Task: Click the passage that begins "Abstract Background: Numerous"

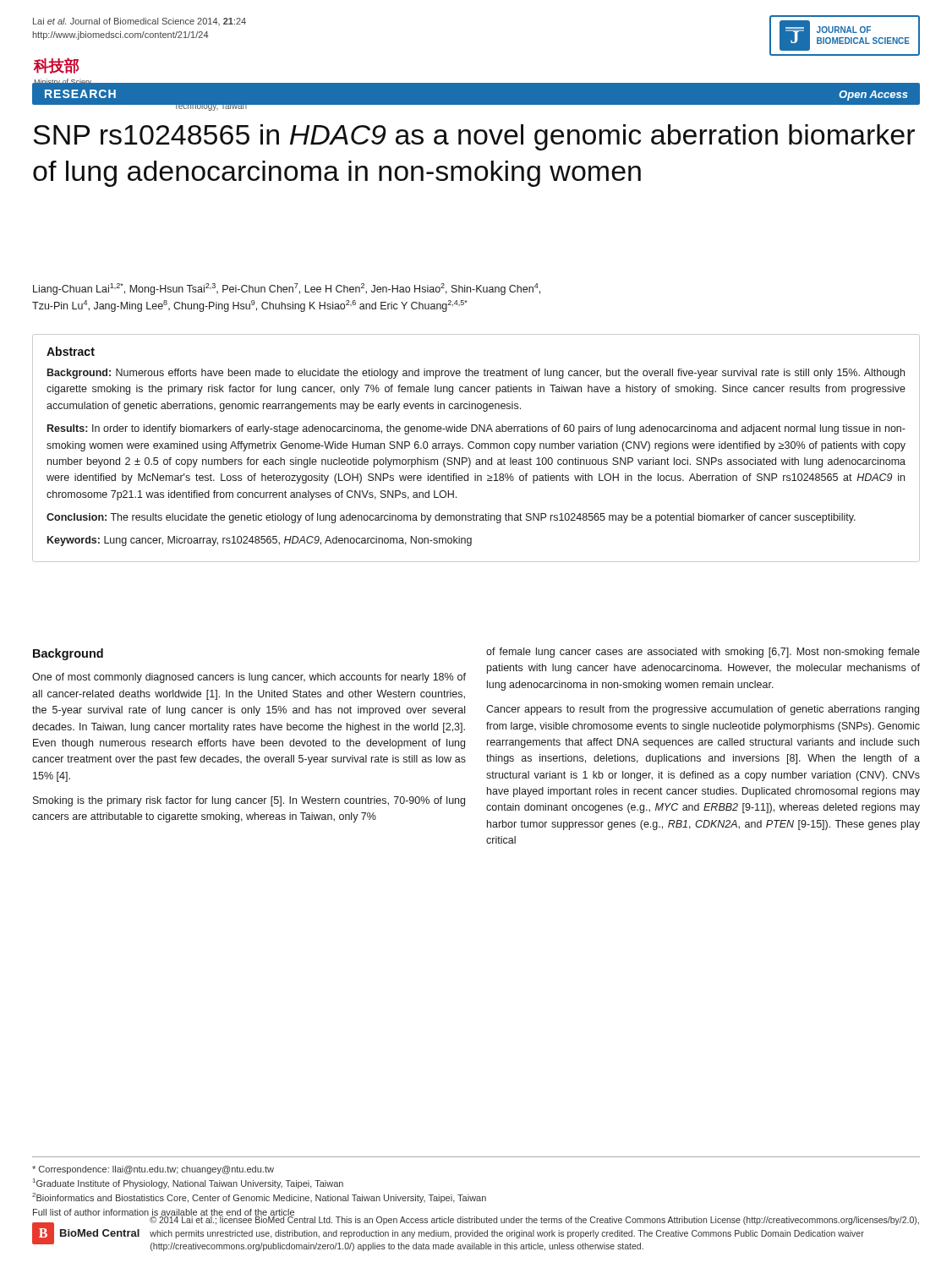Action: click(x=476, y=447)
